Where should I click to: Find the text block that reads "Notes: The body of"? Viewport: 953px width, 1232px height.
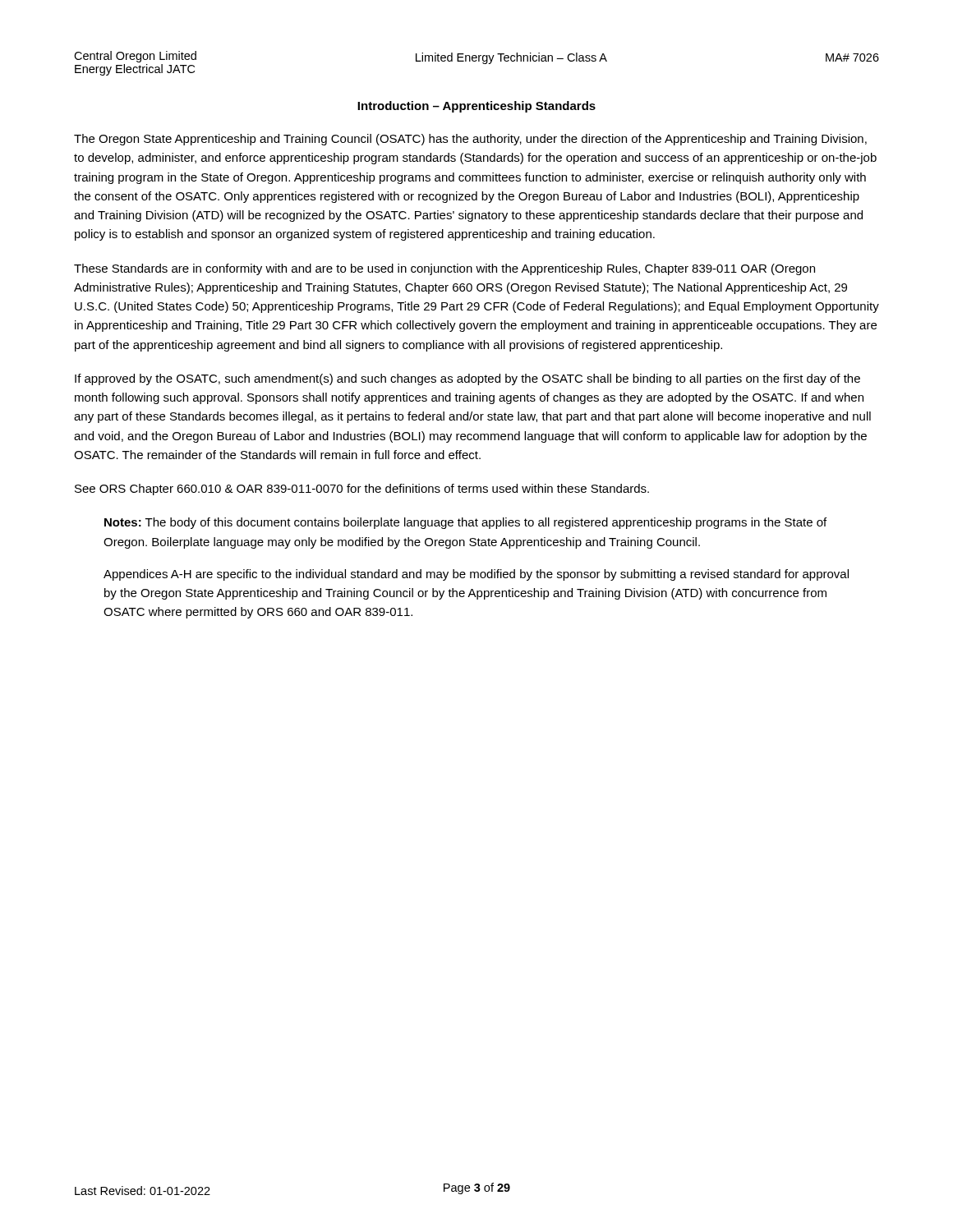(x=465, y=532)
